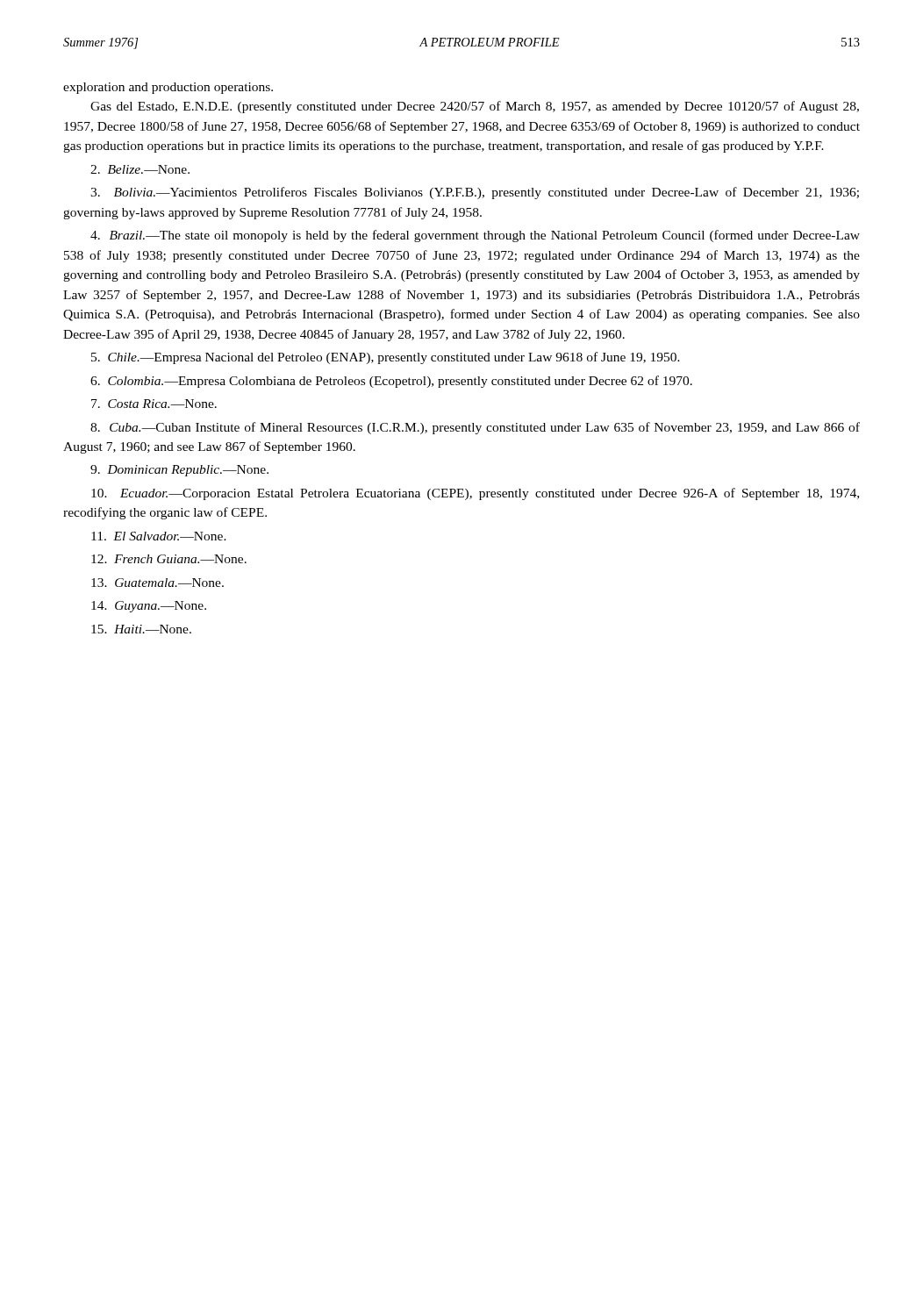This screenshot has height=1316, width=923.
Task: Click where it says "14. Guyana.—None."
Action: 149,607
